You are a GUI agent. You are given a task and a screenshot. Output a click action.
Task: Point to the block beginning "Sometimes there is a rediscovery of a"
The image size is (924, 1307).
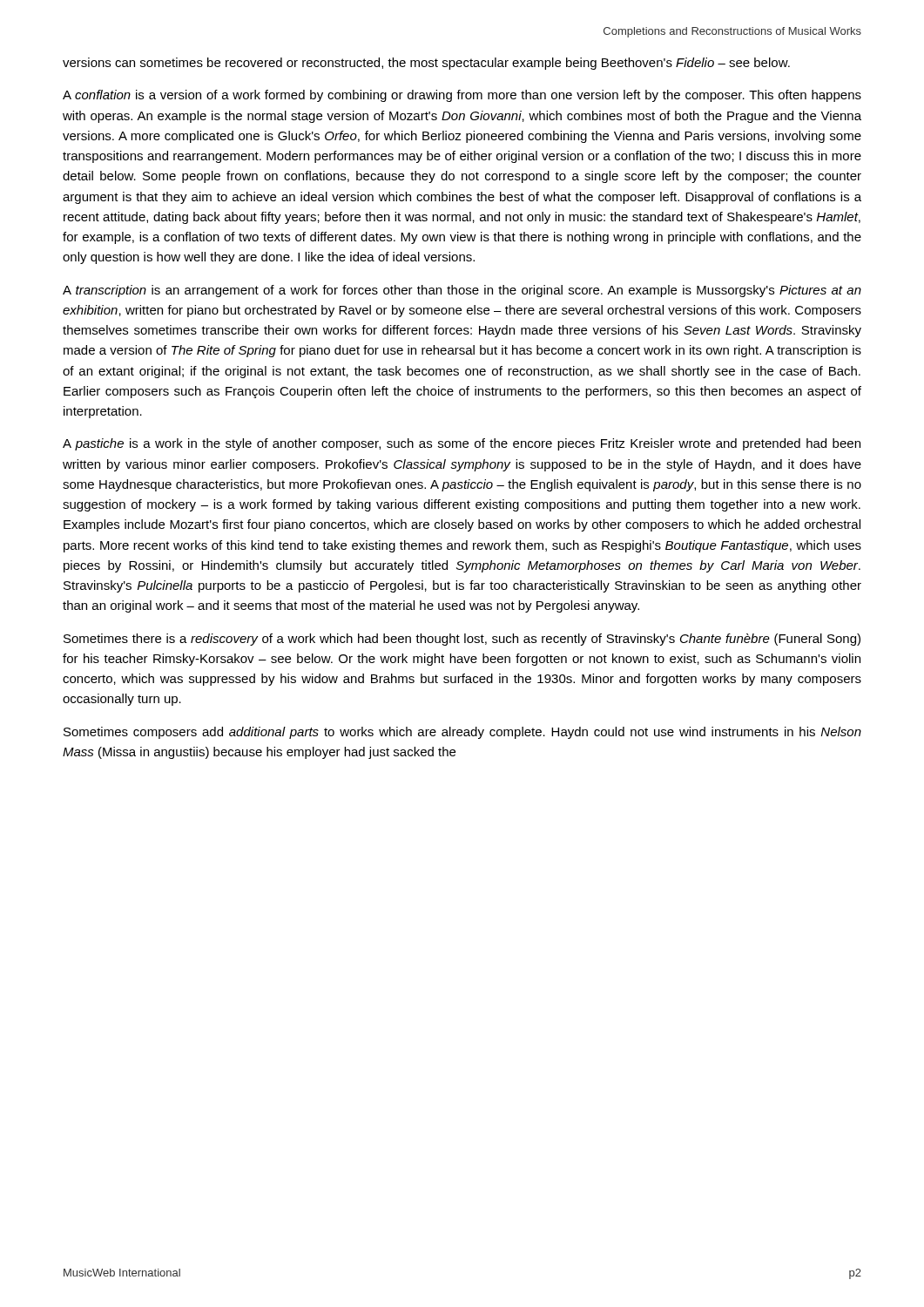click(462, 668)
